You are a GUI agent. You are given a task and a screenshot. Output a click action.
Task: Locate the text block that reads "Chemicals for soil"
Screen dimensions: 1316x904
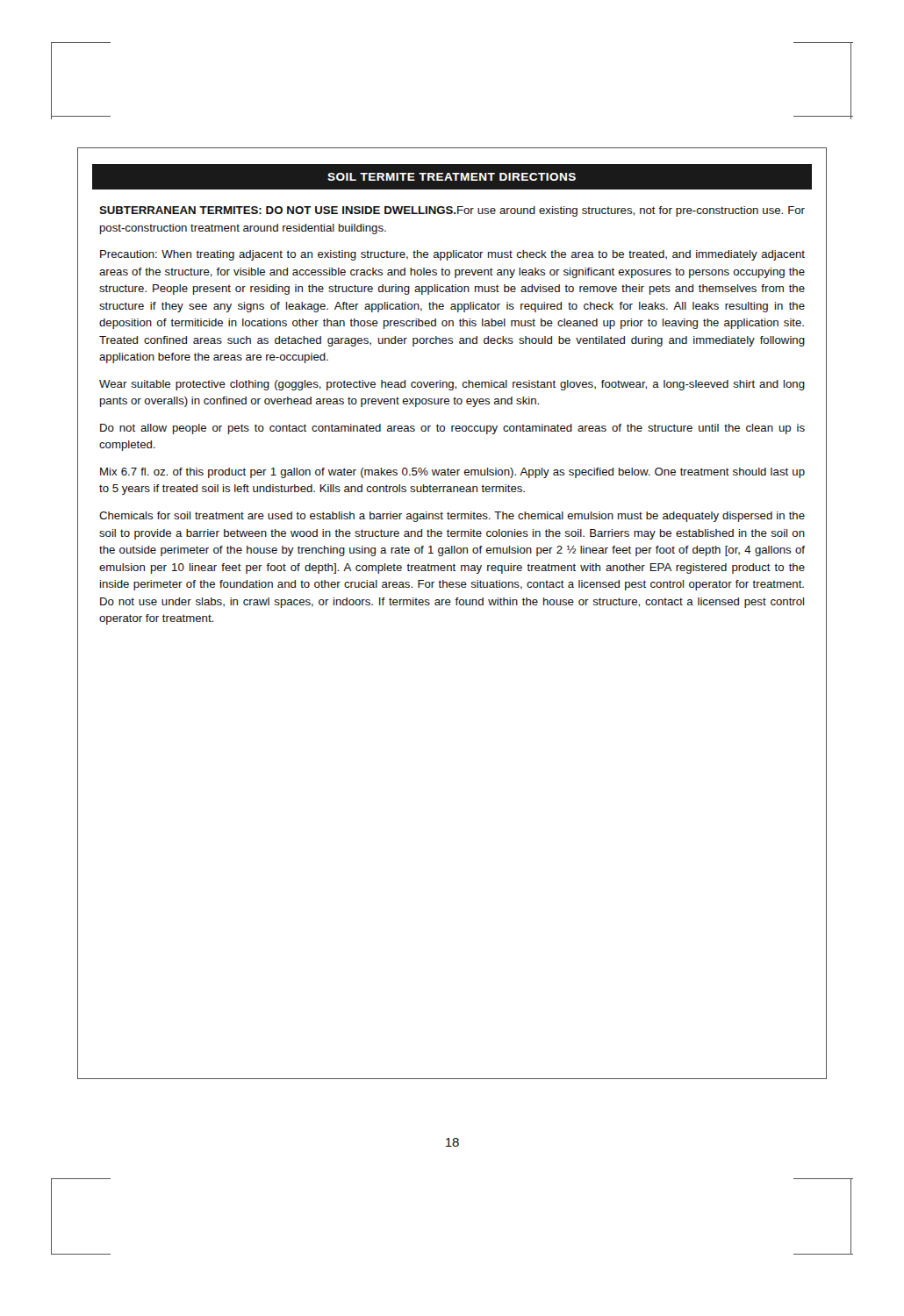tap(452, 567)
